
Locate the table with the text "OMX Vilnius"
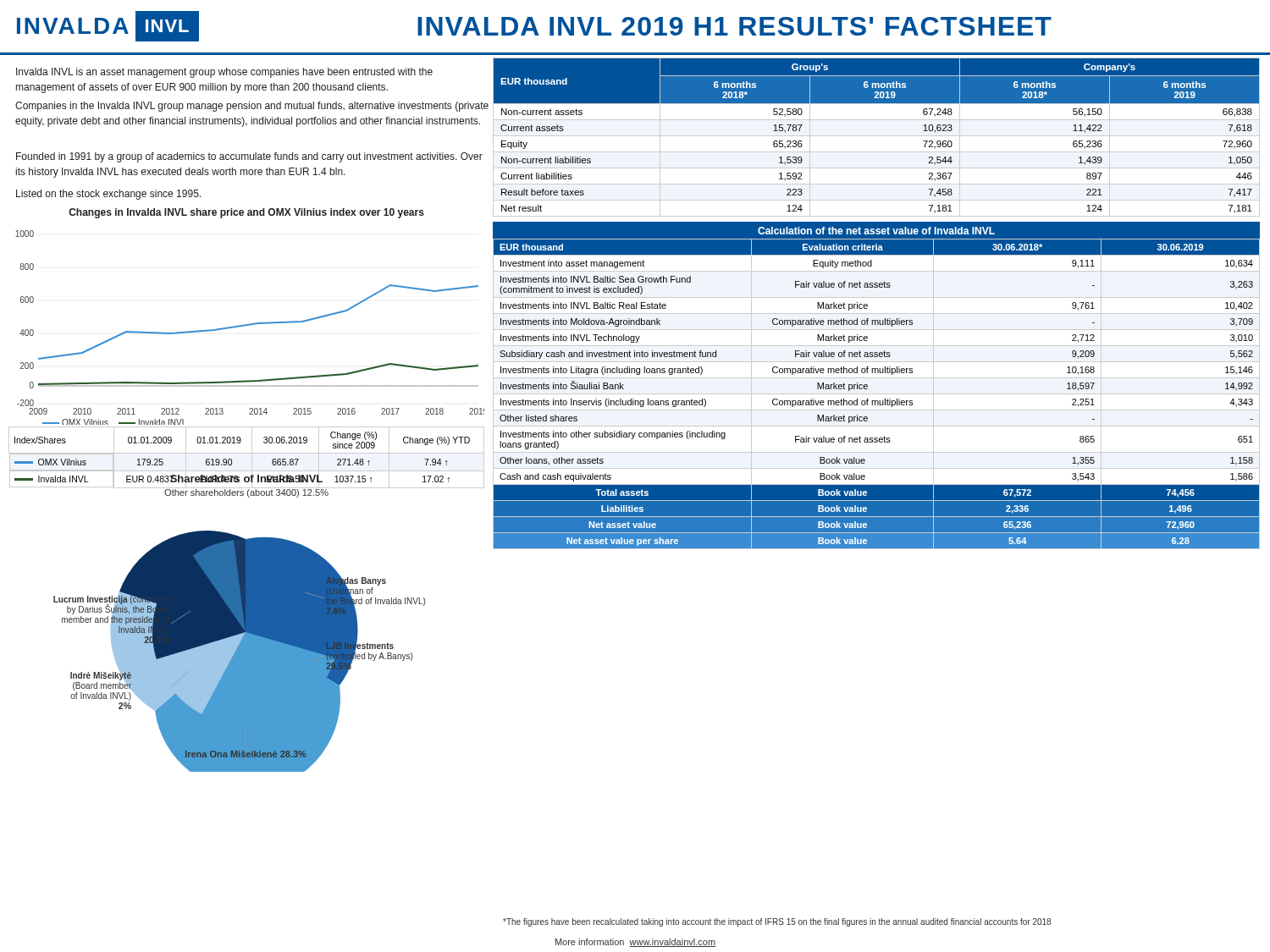click(246, 457)
